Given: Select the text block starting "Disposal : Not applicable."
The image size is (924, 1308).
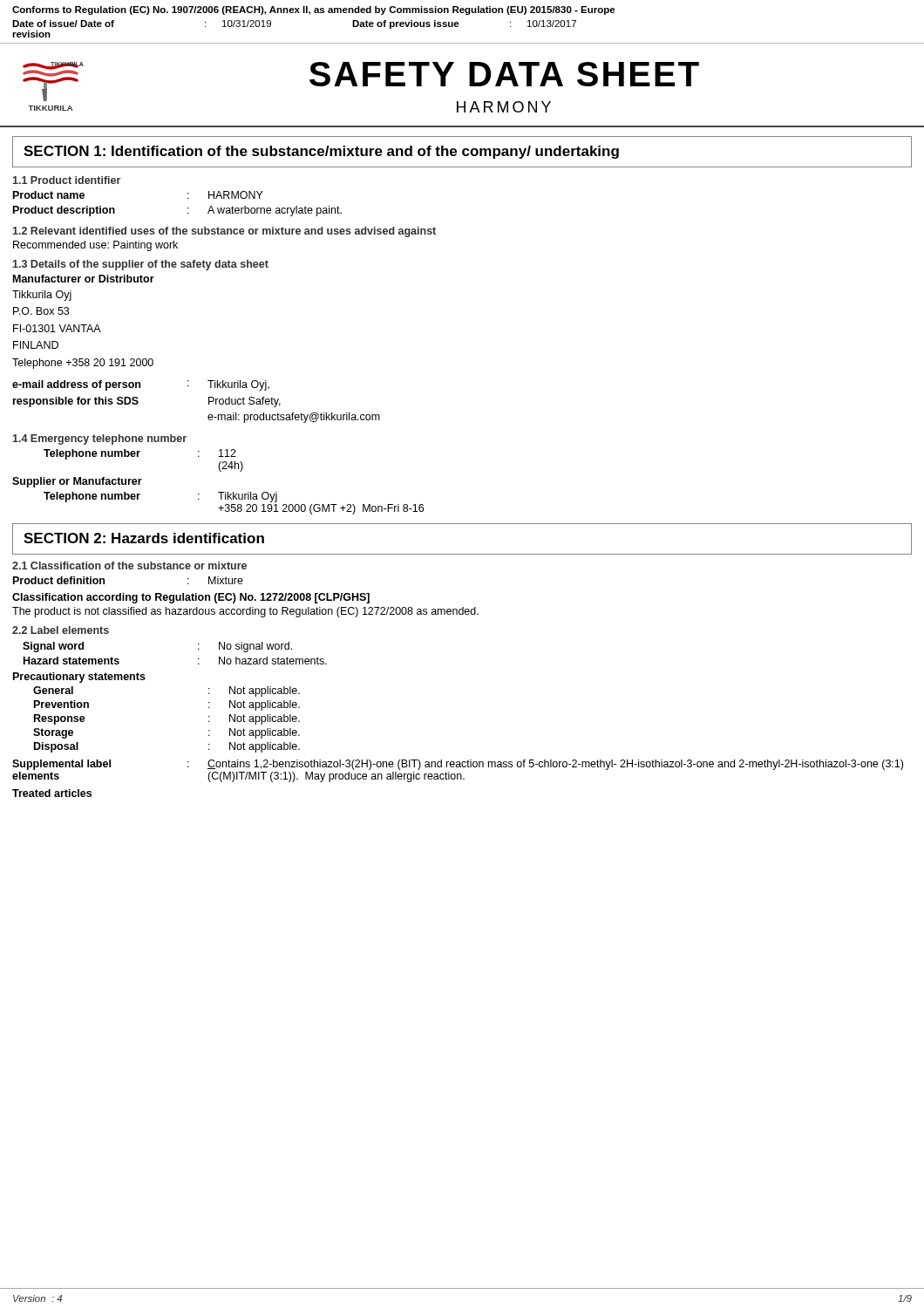Looking at the screenshot, I should pyautogui.click(x=56, y=747).
